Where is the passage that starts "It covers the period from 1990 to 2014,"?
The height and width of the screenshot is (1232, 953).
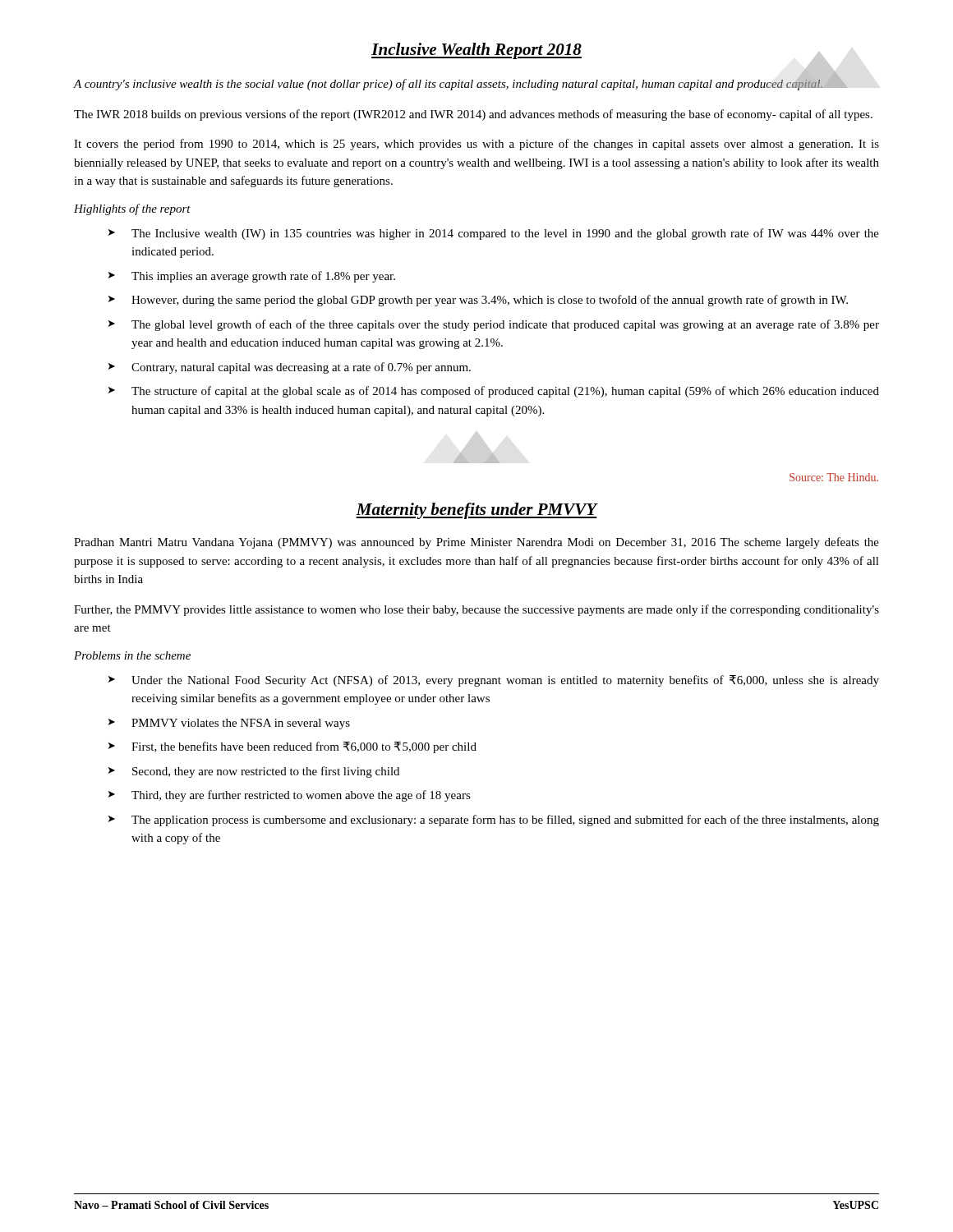476,162
